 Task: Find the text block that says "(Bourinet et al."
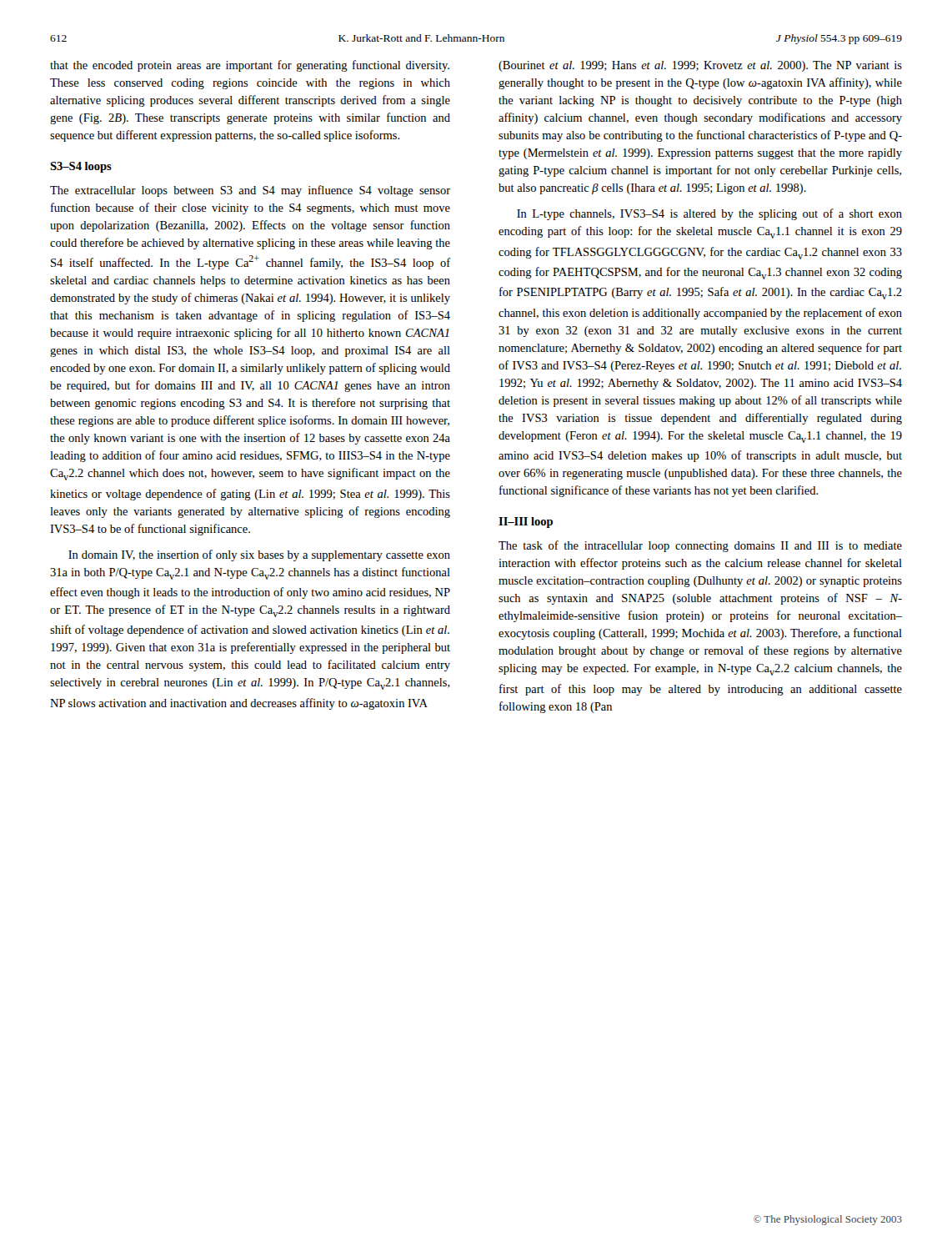pyautogui.click(x=700, y=278)
